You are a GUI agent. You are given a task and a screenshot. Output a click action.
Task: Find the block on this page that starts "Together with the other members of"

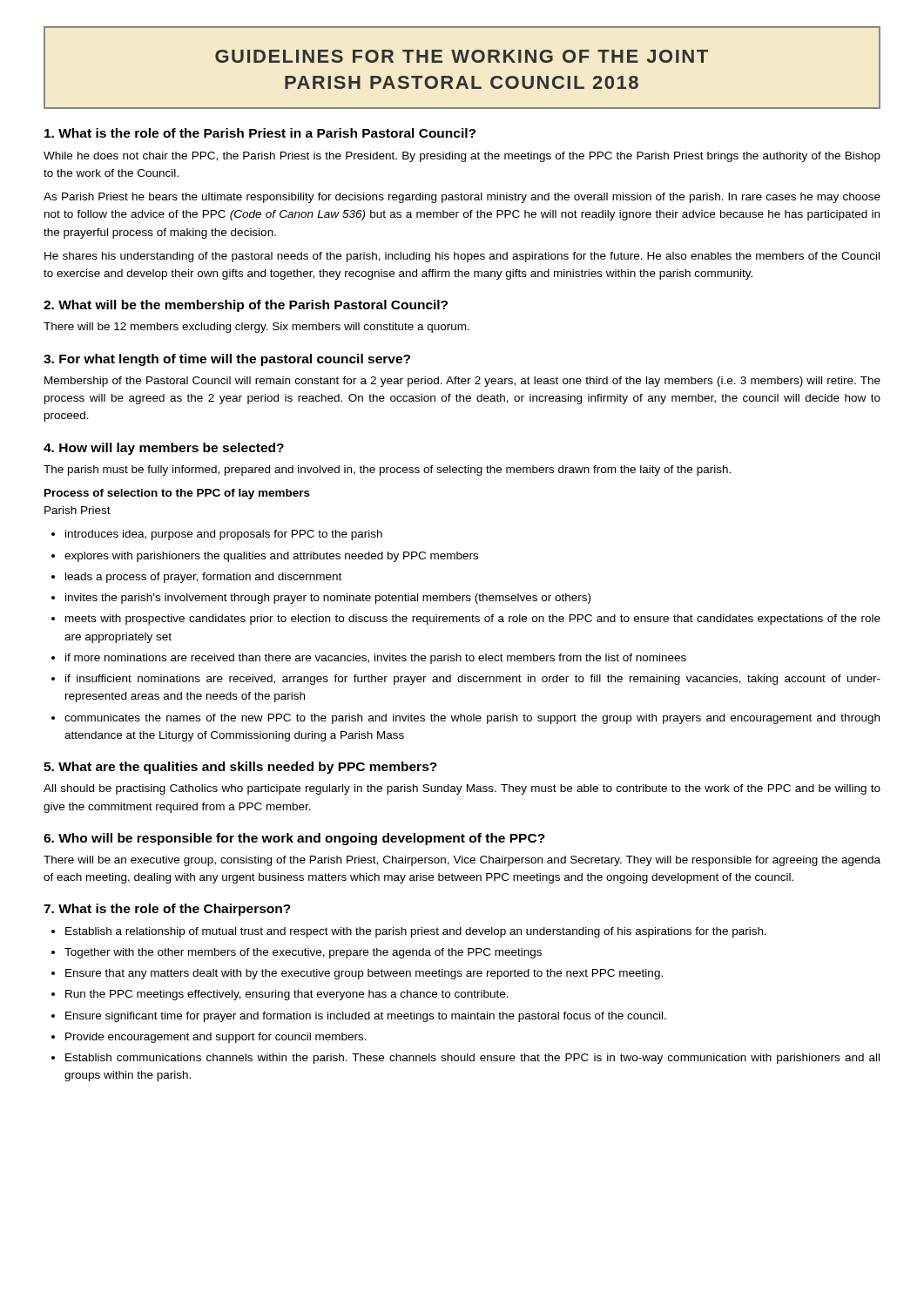(462, 952)
